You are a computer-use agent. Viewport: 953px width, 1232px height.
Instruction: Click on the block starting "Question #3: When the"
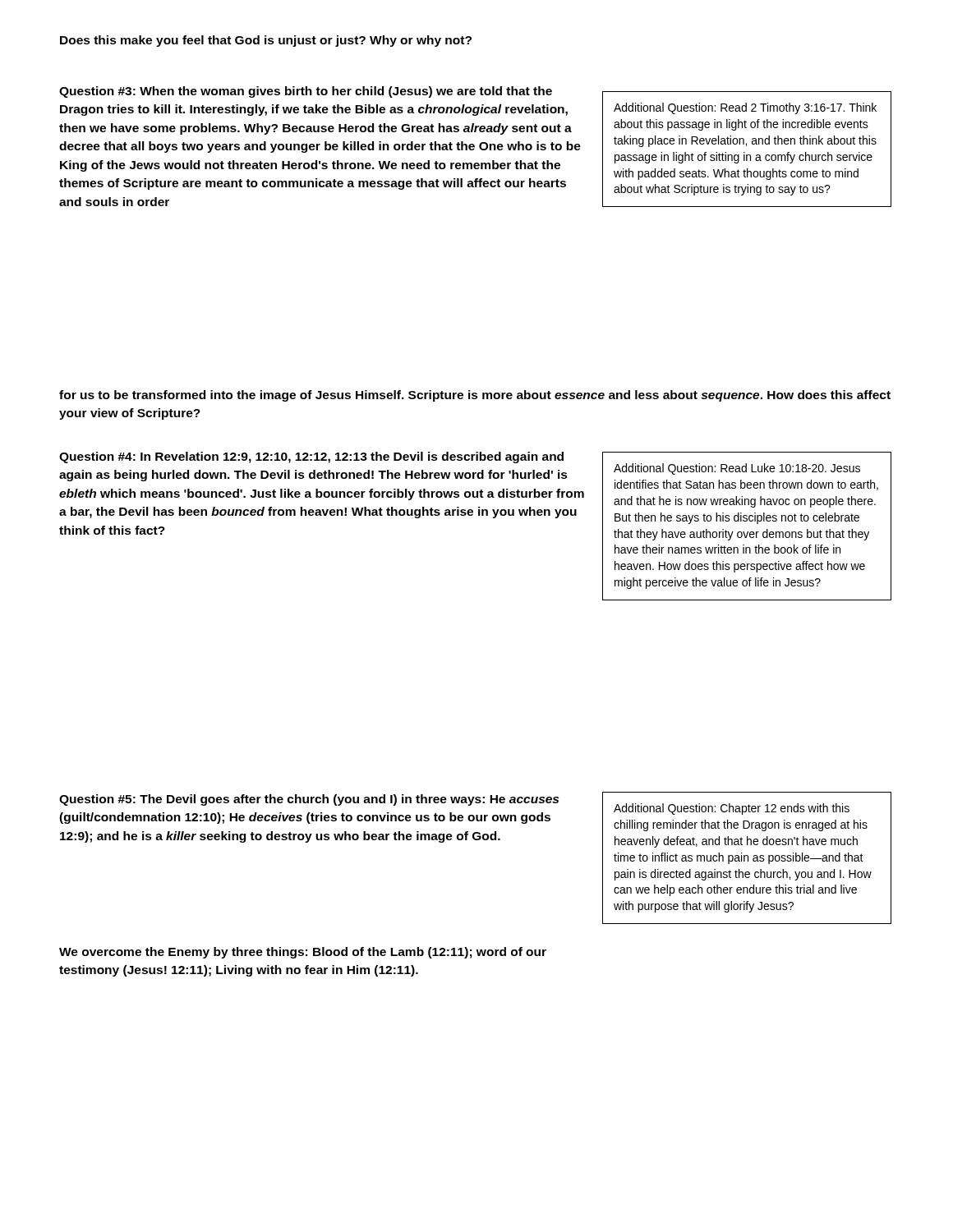click(320, 146)
